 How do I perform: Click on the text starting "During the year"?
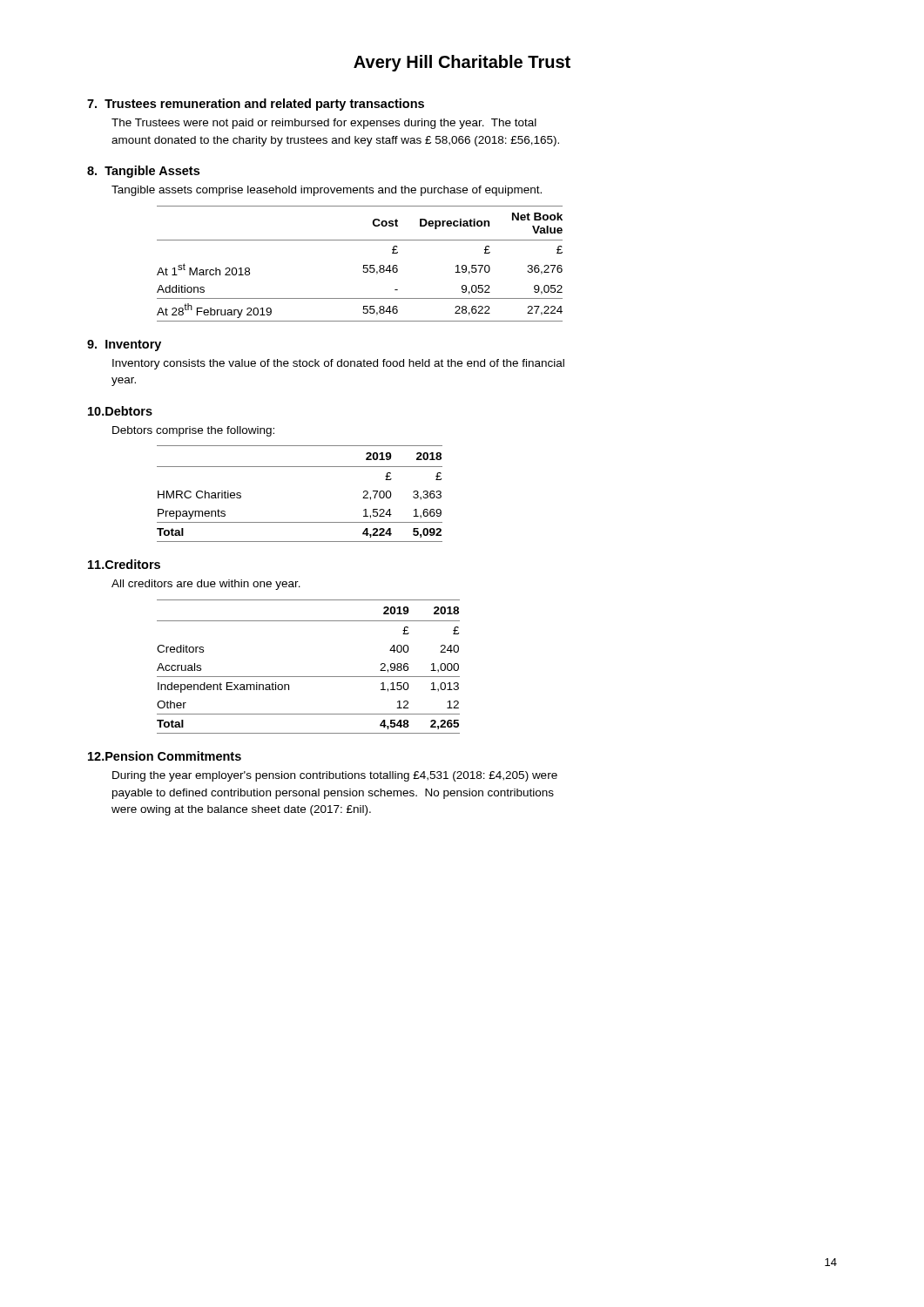click(x=334, y=792)
